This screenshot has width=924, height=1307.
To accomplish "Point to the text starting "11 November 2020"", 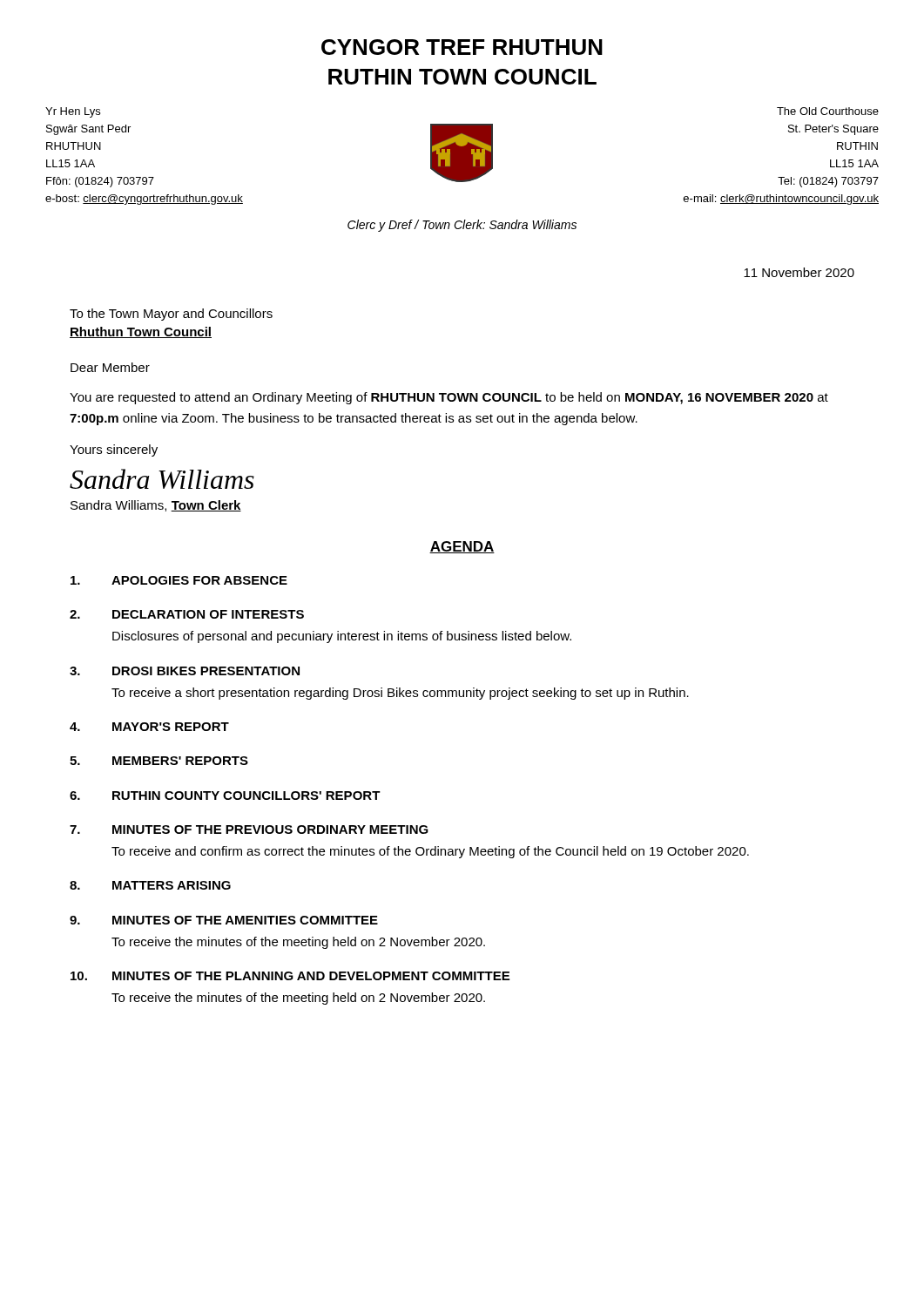I will [799, 273].
